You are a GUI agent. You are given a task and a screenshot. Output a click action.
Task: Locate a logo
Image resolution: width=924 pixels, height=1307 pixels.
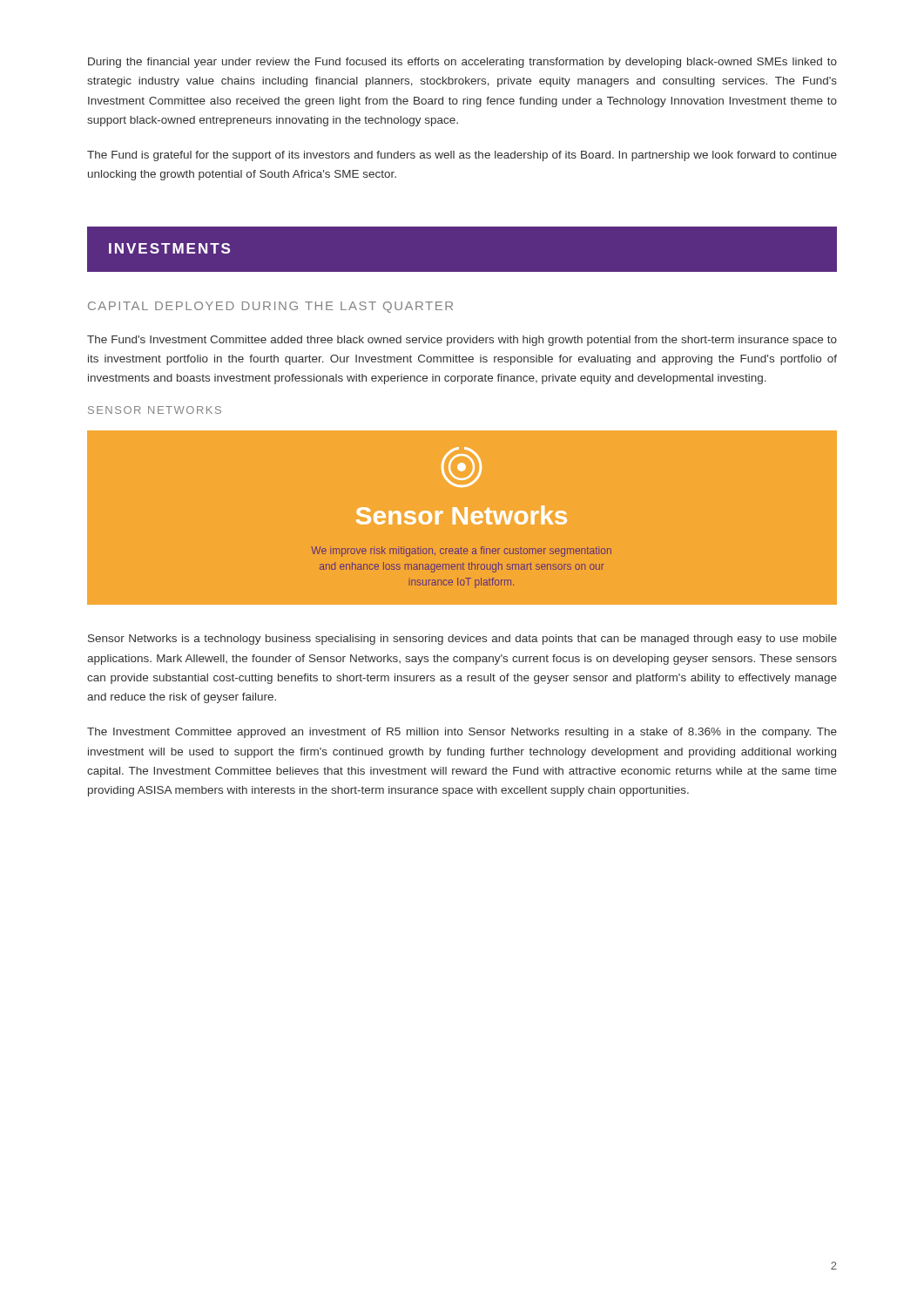click(462, 520)
